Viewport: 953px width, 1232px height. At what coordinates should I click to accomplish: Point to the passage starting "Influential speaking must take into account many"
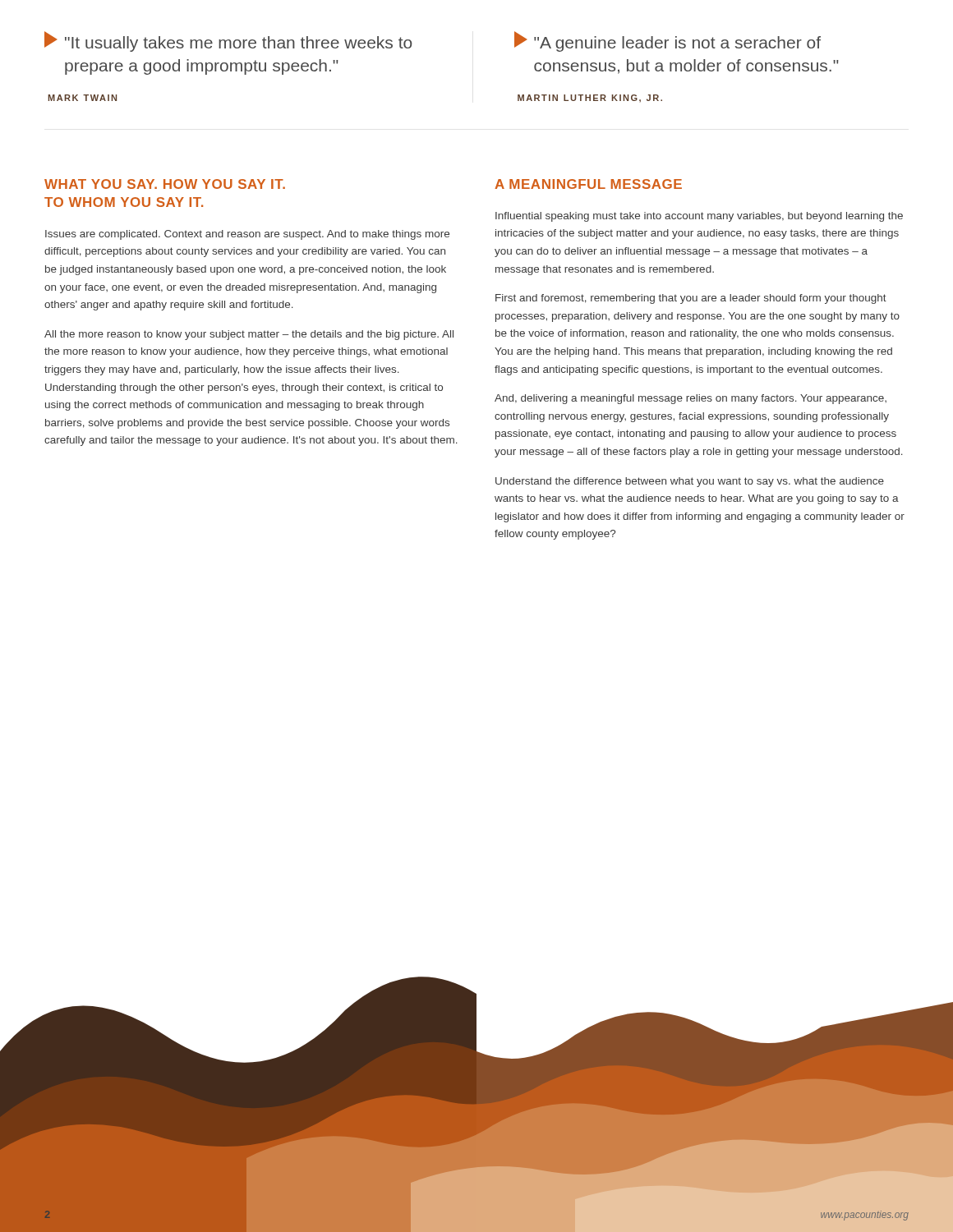699,242
